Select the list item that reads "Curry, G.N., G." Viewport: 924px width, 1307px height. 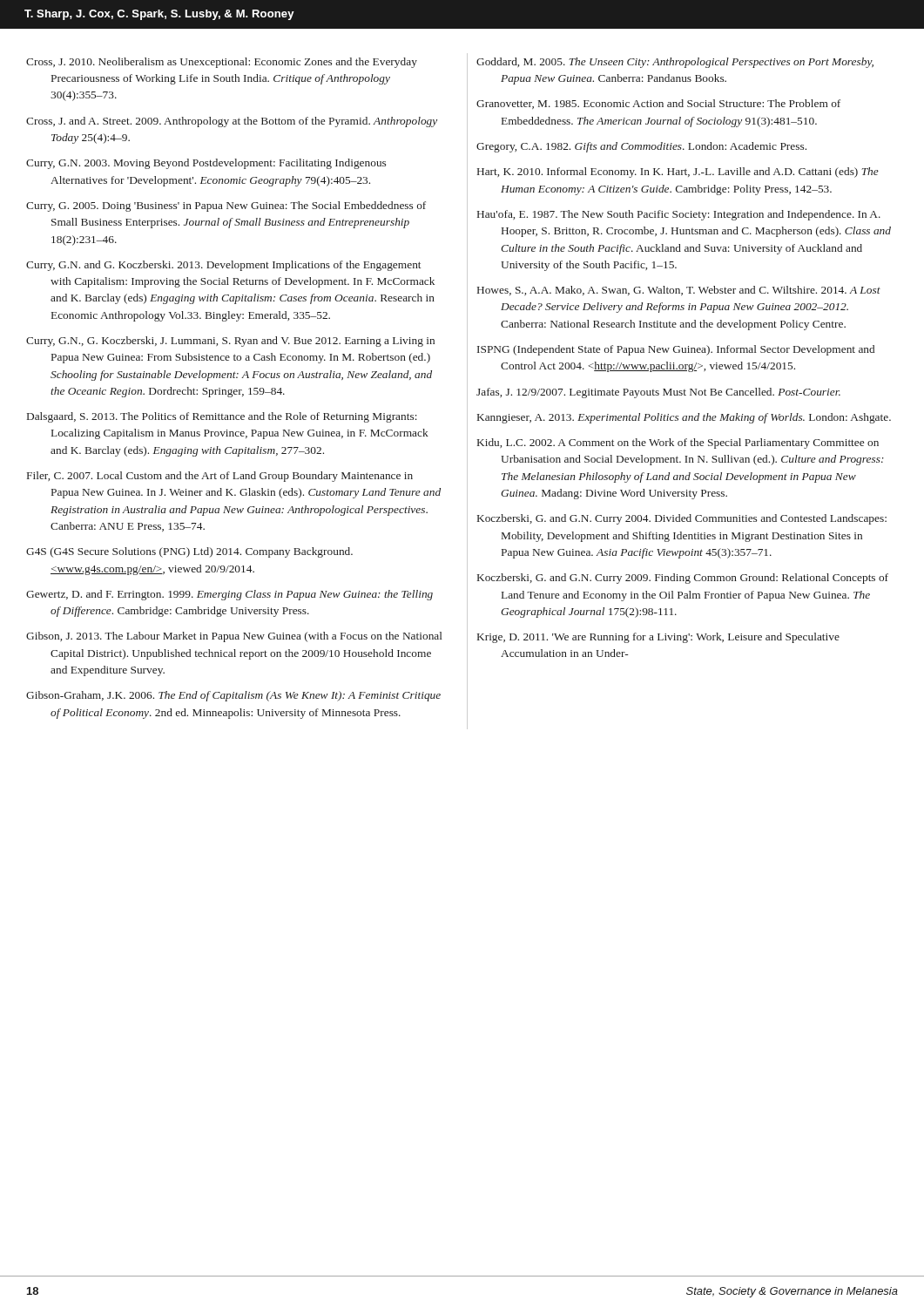click(231, 365)
